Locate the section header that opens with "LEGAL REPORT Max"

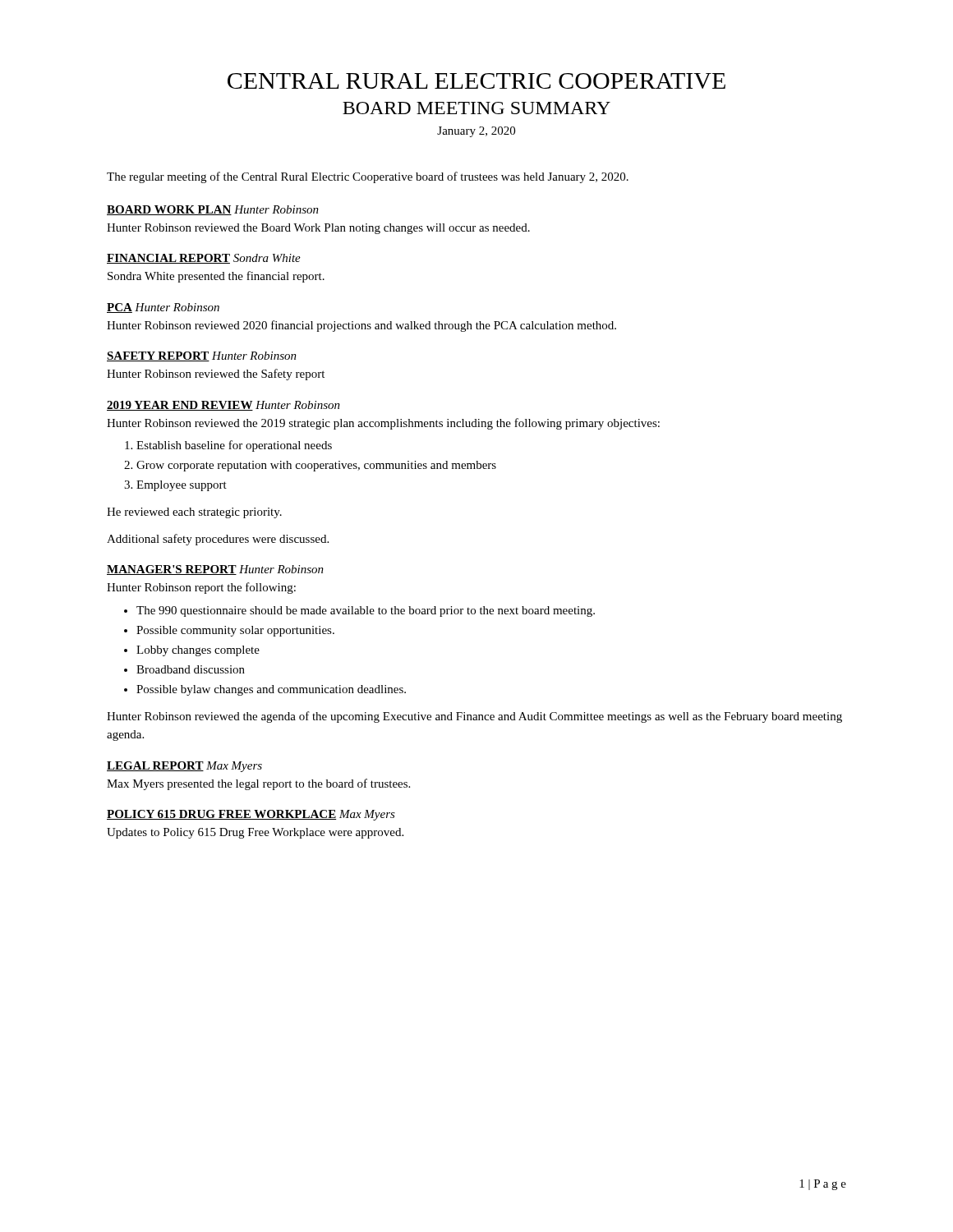point(185,765)
